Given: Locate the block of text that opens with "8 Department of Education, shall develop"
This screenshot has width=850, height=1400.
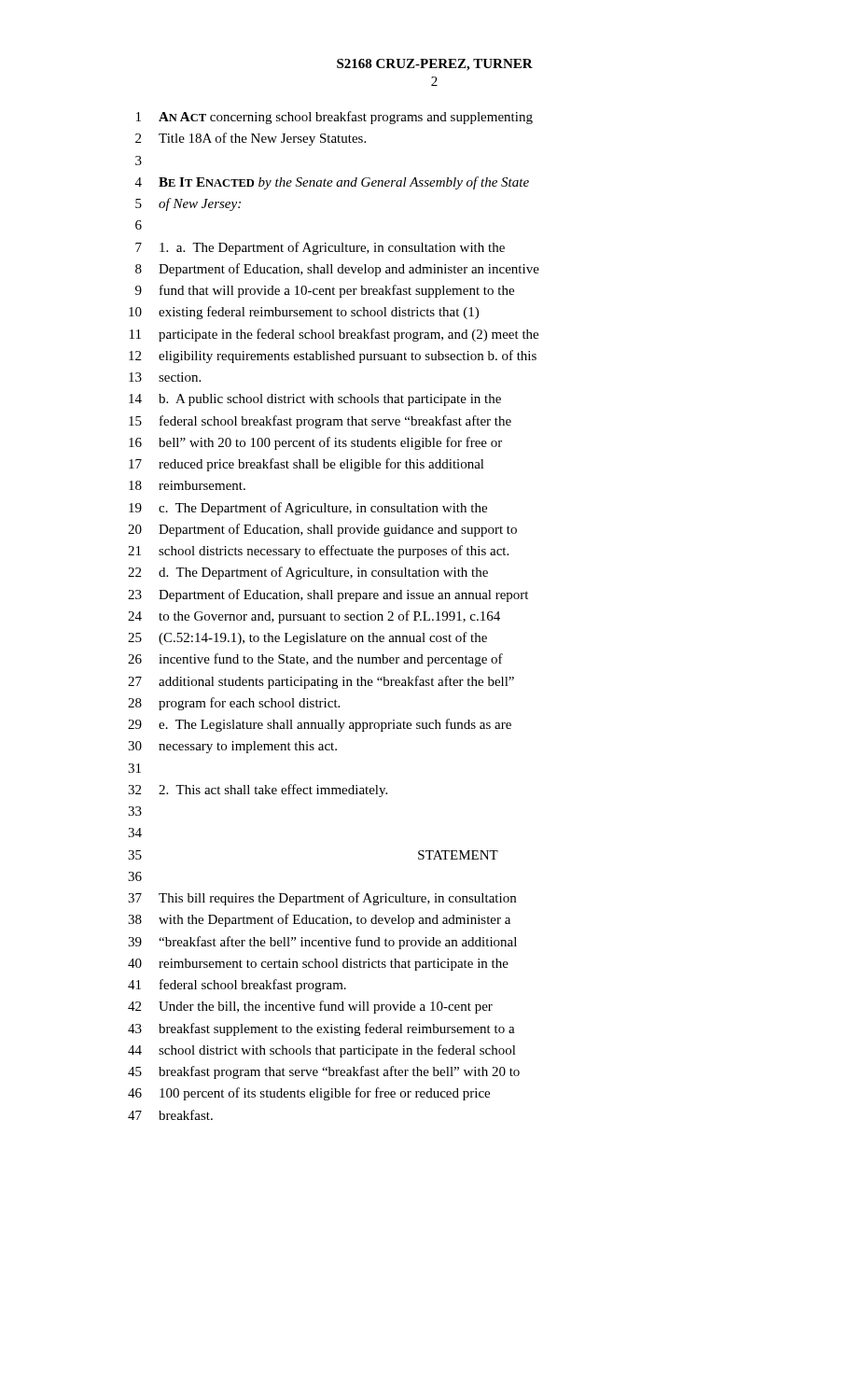Looking at the screenshot, I should click(x=434, y=269).
